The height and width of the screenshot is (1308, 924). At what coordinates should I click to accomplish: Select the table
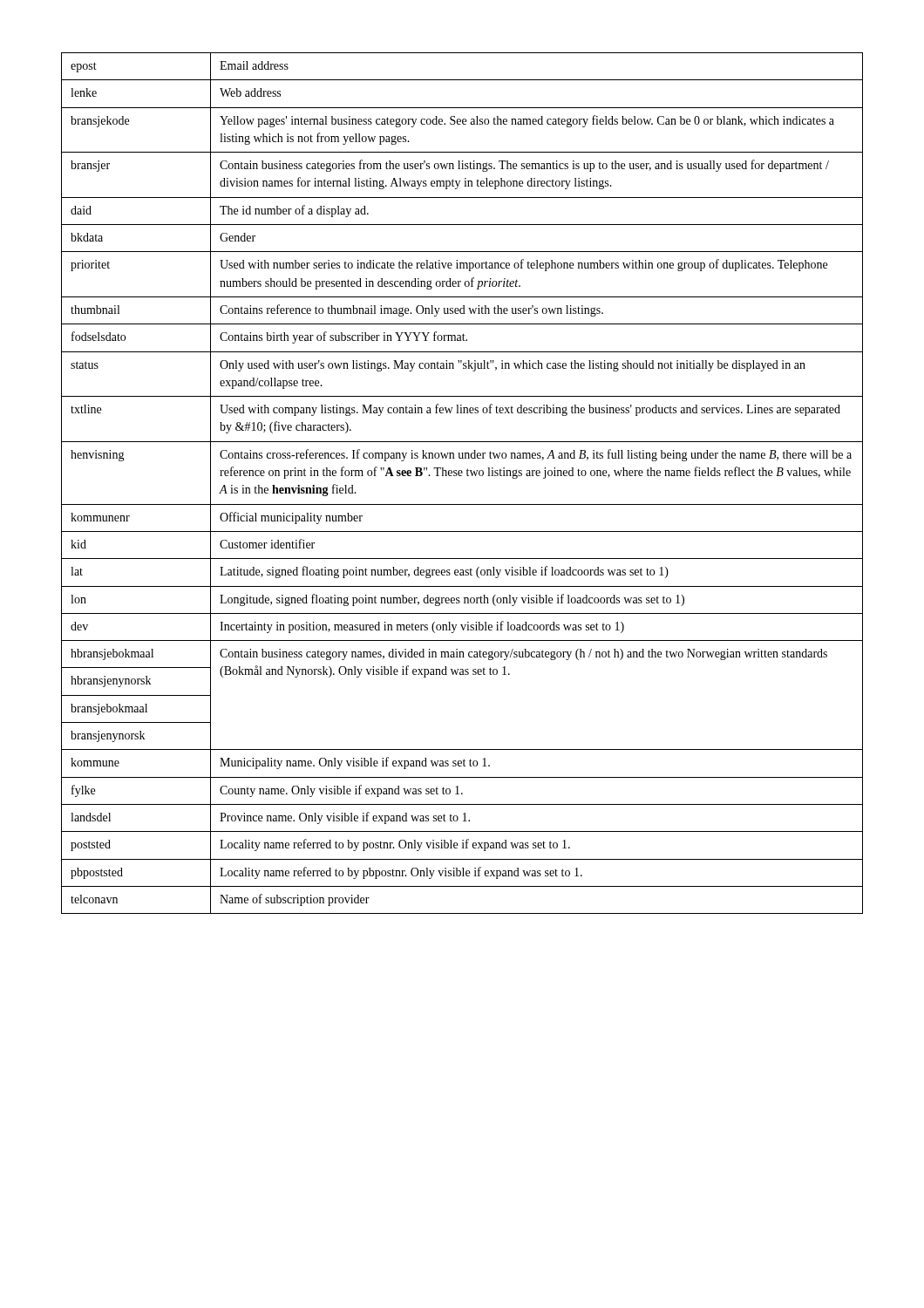click(462, 483)
